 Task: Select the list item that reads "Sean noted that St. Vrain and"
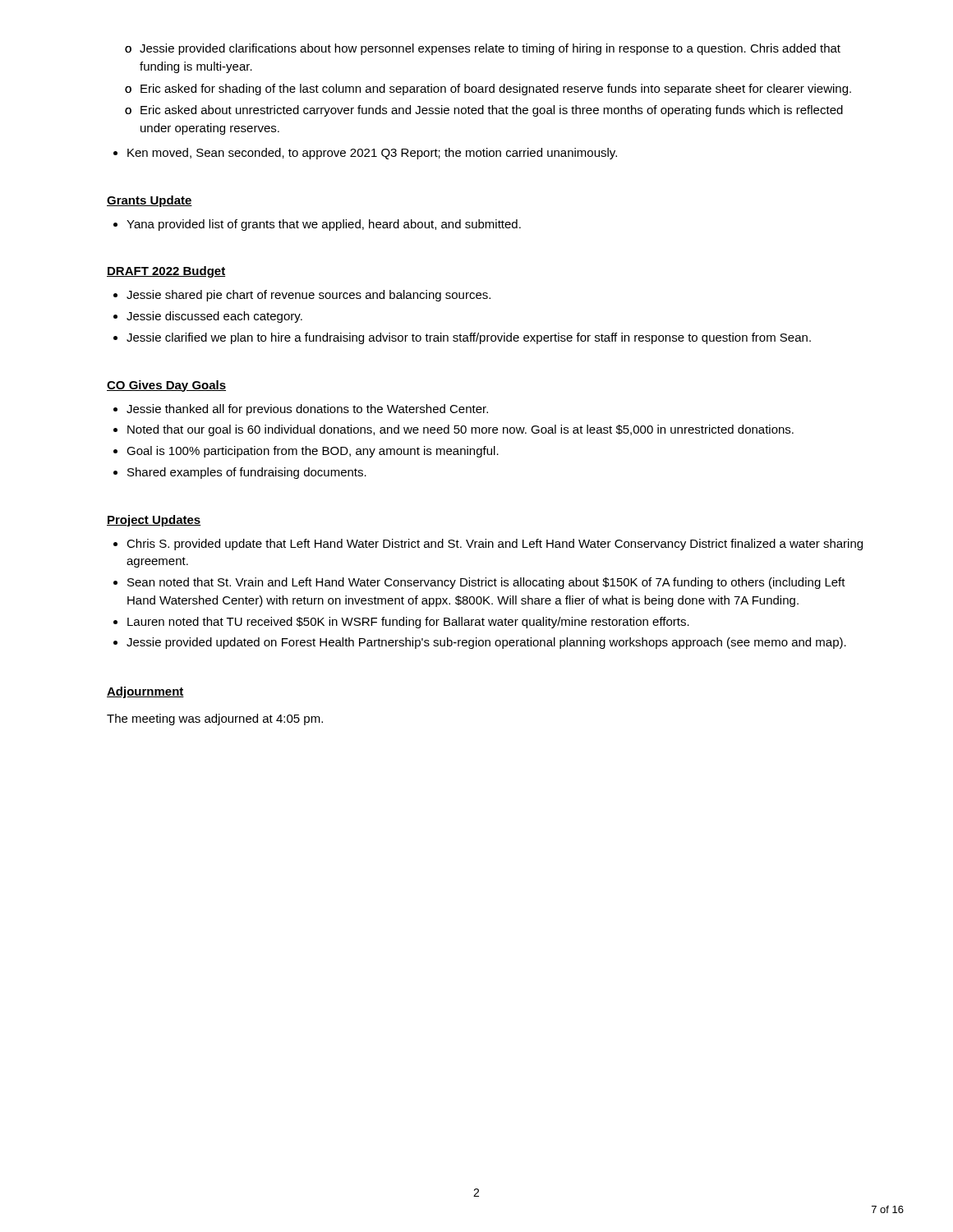[489, 591]
